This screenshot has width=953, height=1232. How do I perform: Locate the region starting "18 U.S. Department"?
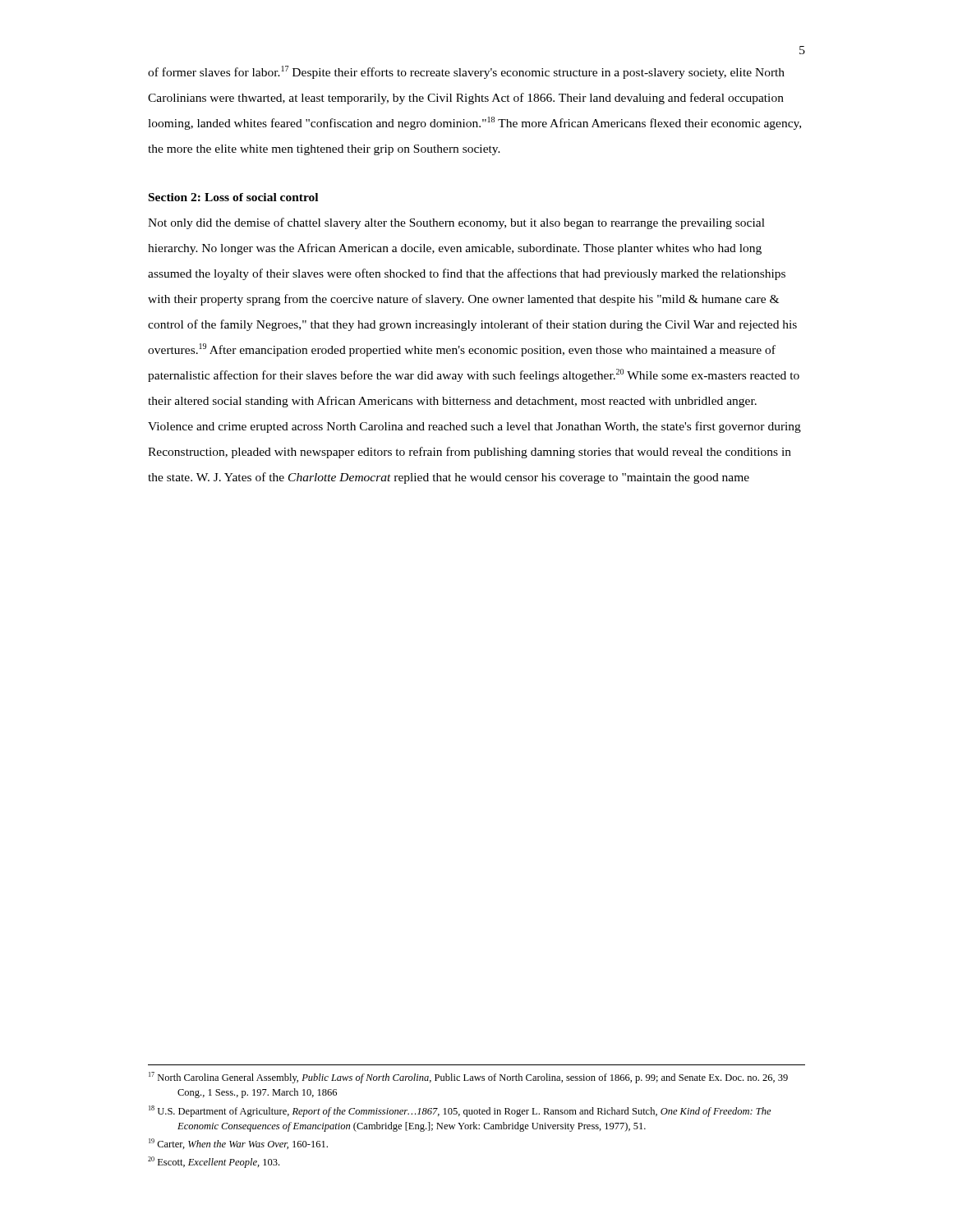[459, 1118]
